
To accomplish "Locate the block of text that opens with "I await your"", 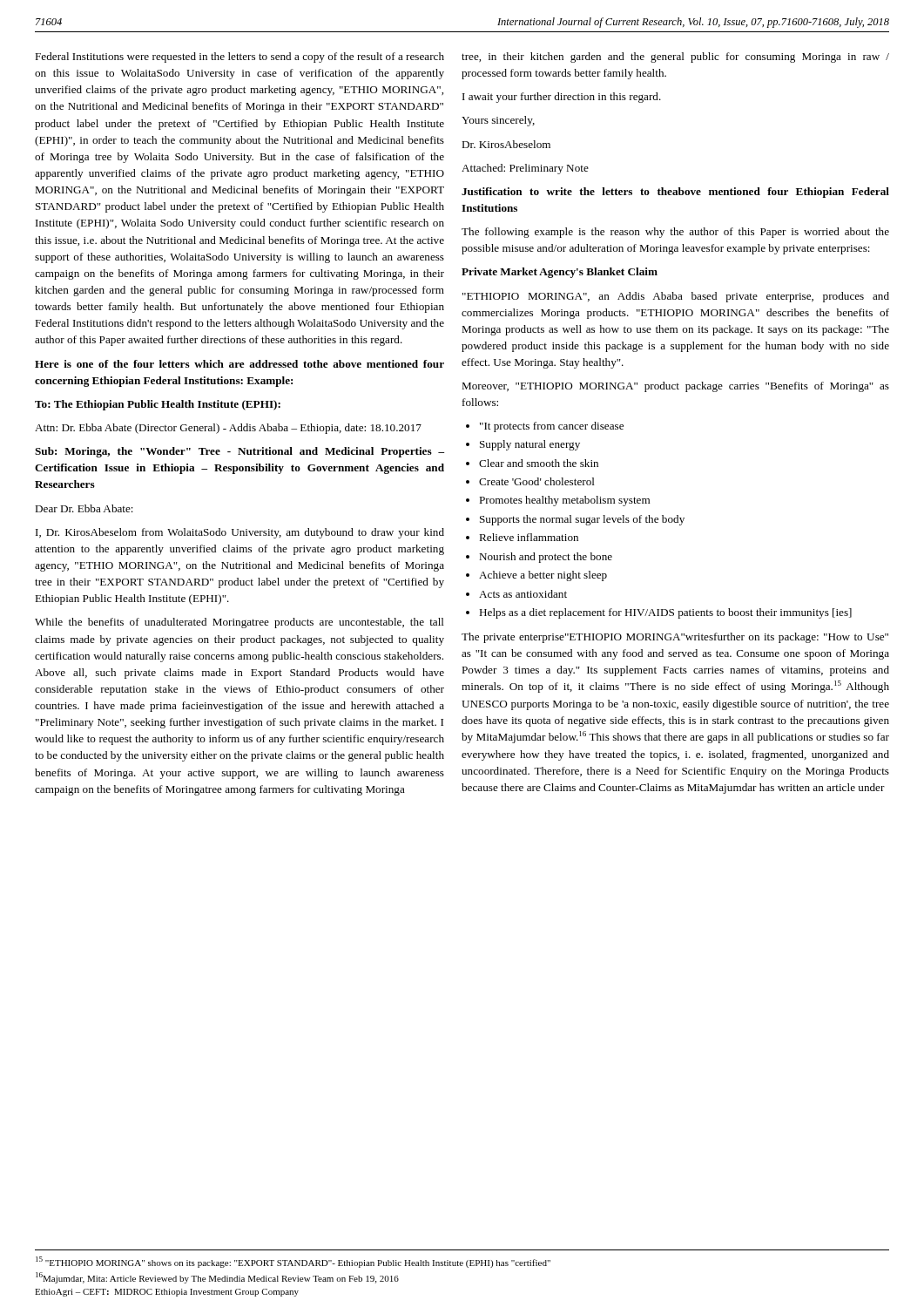I will click(562, 98).
